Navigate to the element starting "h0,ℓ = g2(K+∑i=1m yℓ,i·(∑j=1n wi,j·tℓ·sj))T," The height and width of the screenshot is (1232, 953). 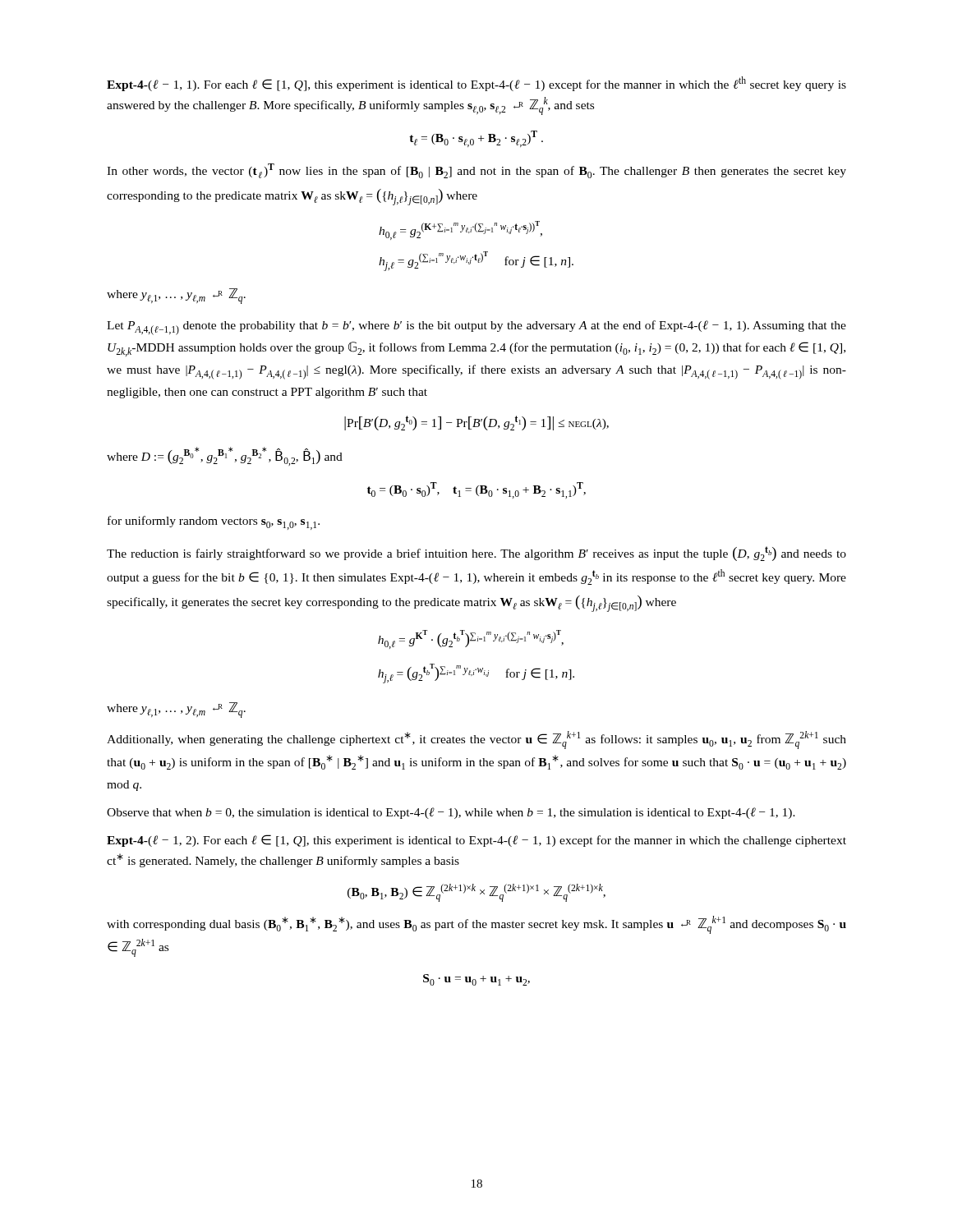coord(476,246)
